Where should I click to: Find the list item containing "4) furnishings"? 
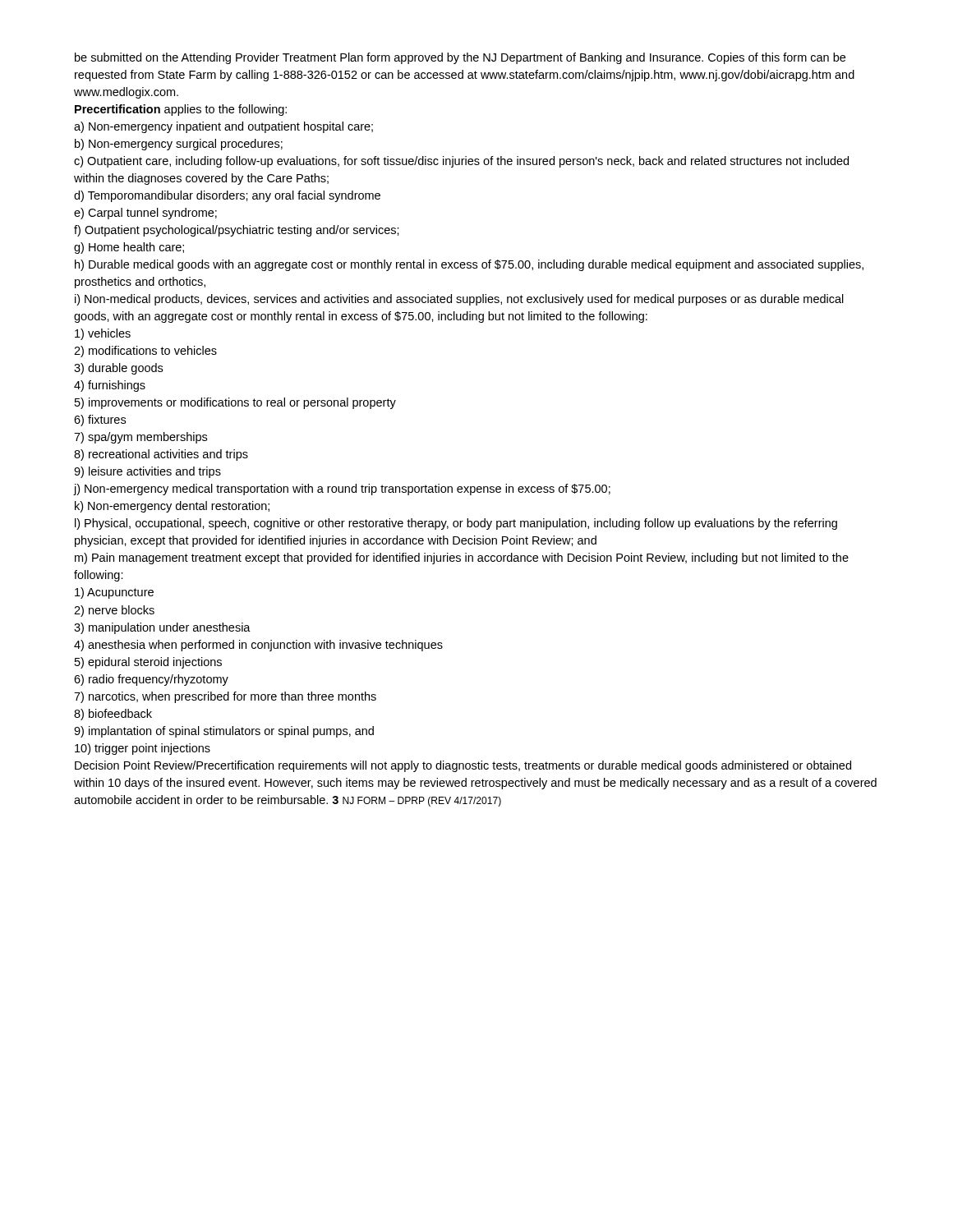(110, 385)
